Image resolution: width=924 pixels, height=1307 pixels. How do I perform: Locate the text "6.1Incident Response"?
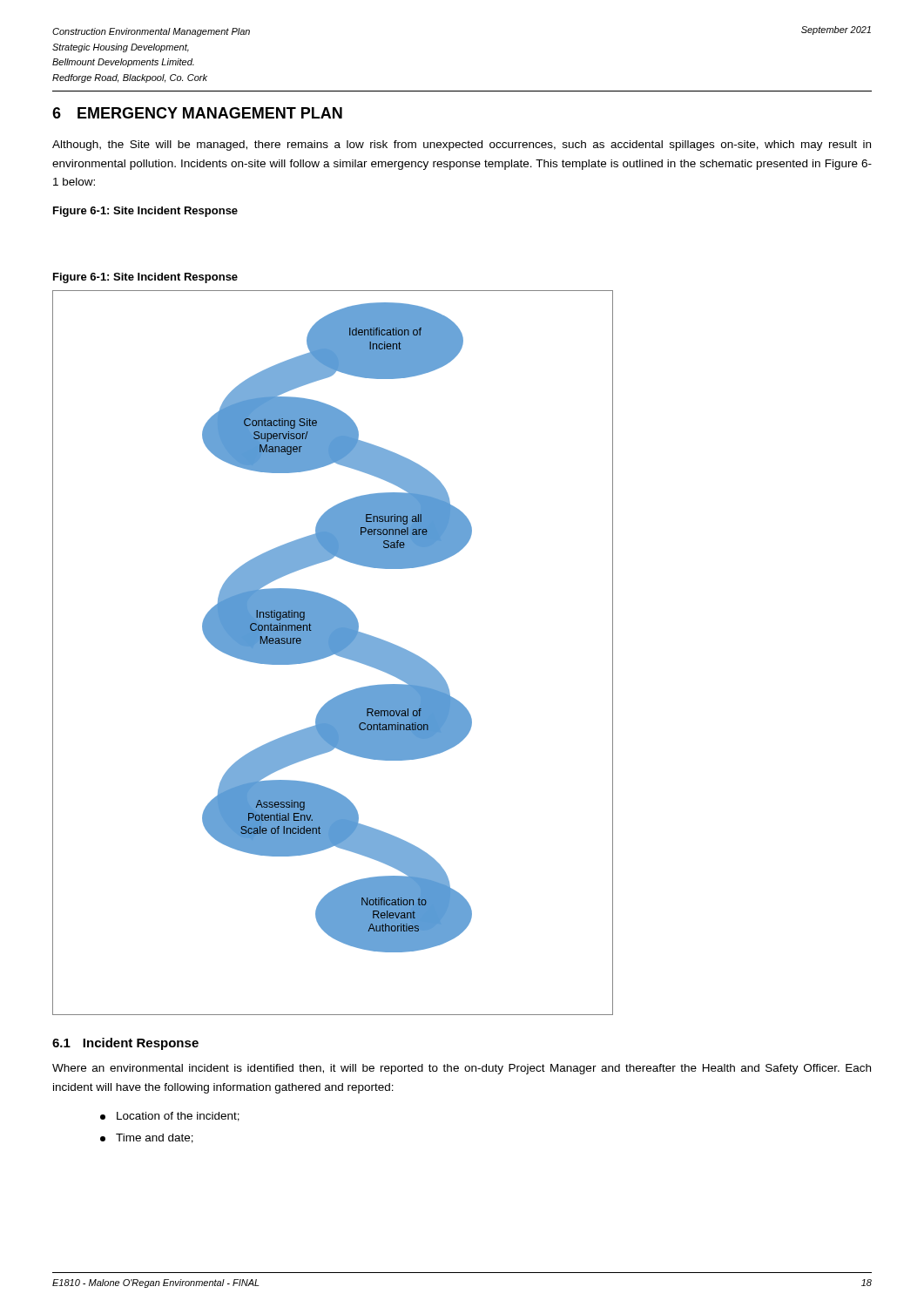point(126,1043)
